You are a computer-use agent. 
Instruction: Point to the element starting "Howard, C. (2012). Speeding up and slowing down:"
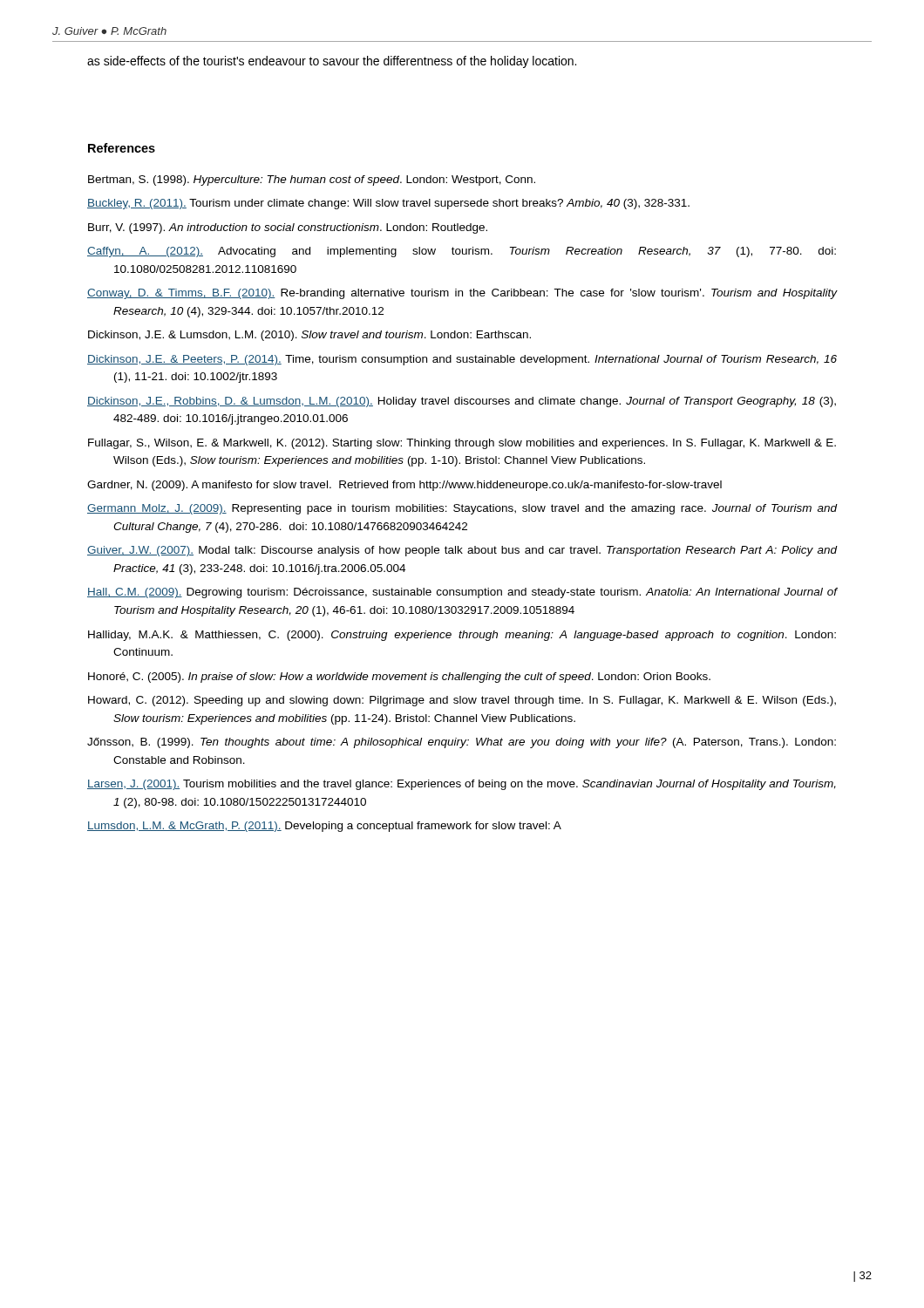[462, 709]
